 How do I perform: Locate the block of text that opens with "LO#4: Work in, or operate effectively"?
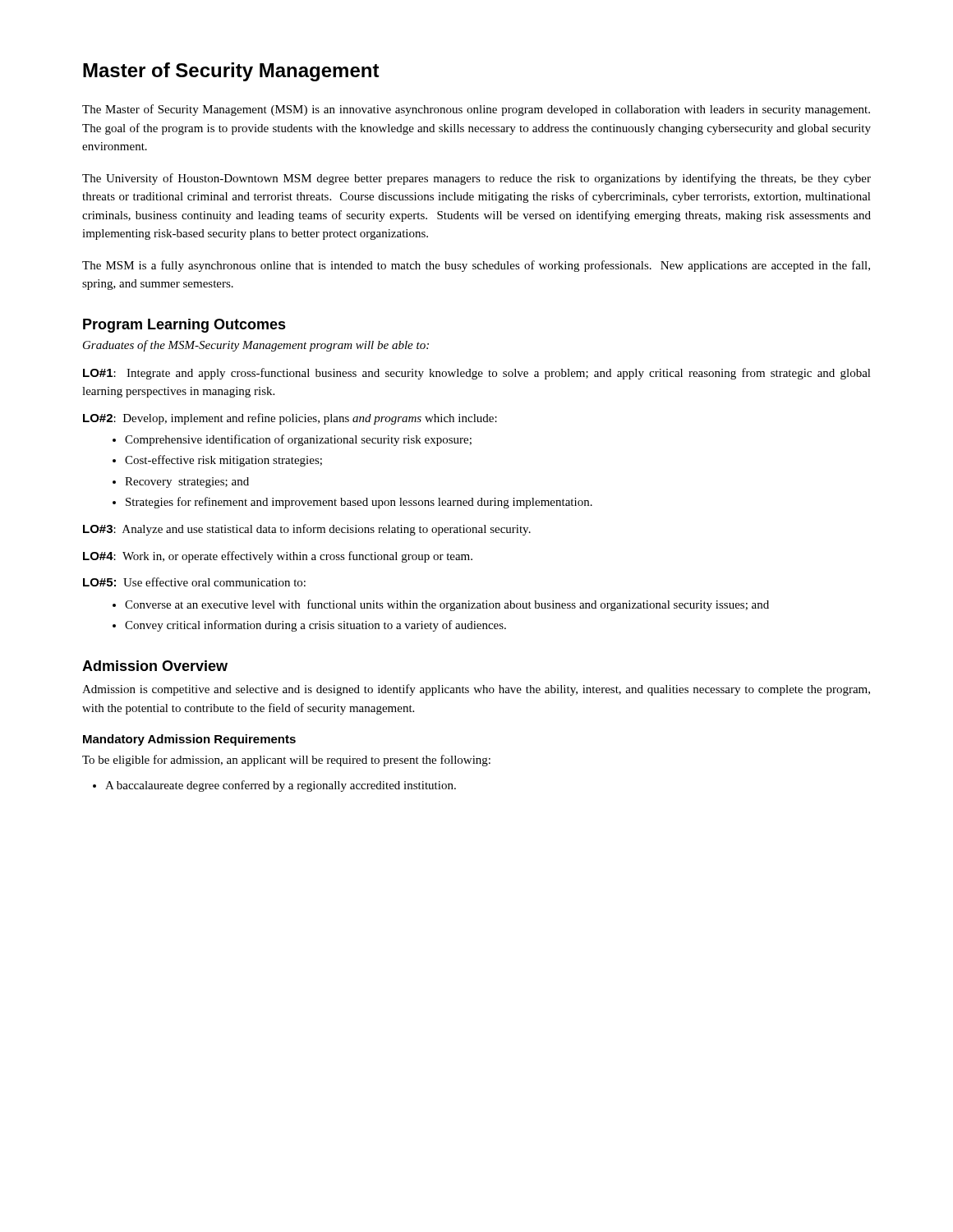[x=476, y=556]
